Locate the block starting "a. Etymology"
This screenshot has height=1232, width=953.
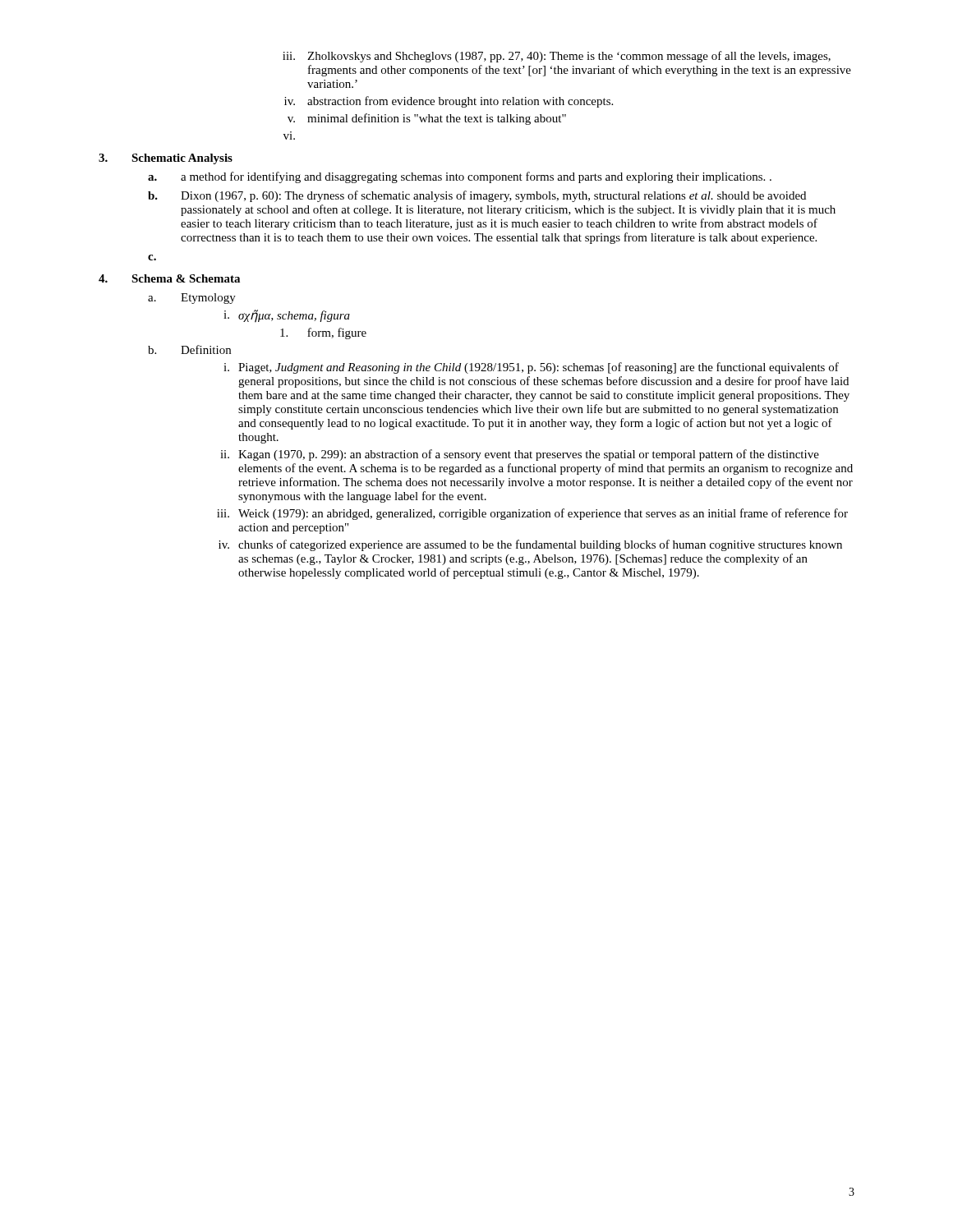192,298
